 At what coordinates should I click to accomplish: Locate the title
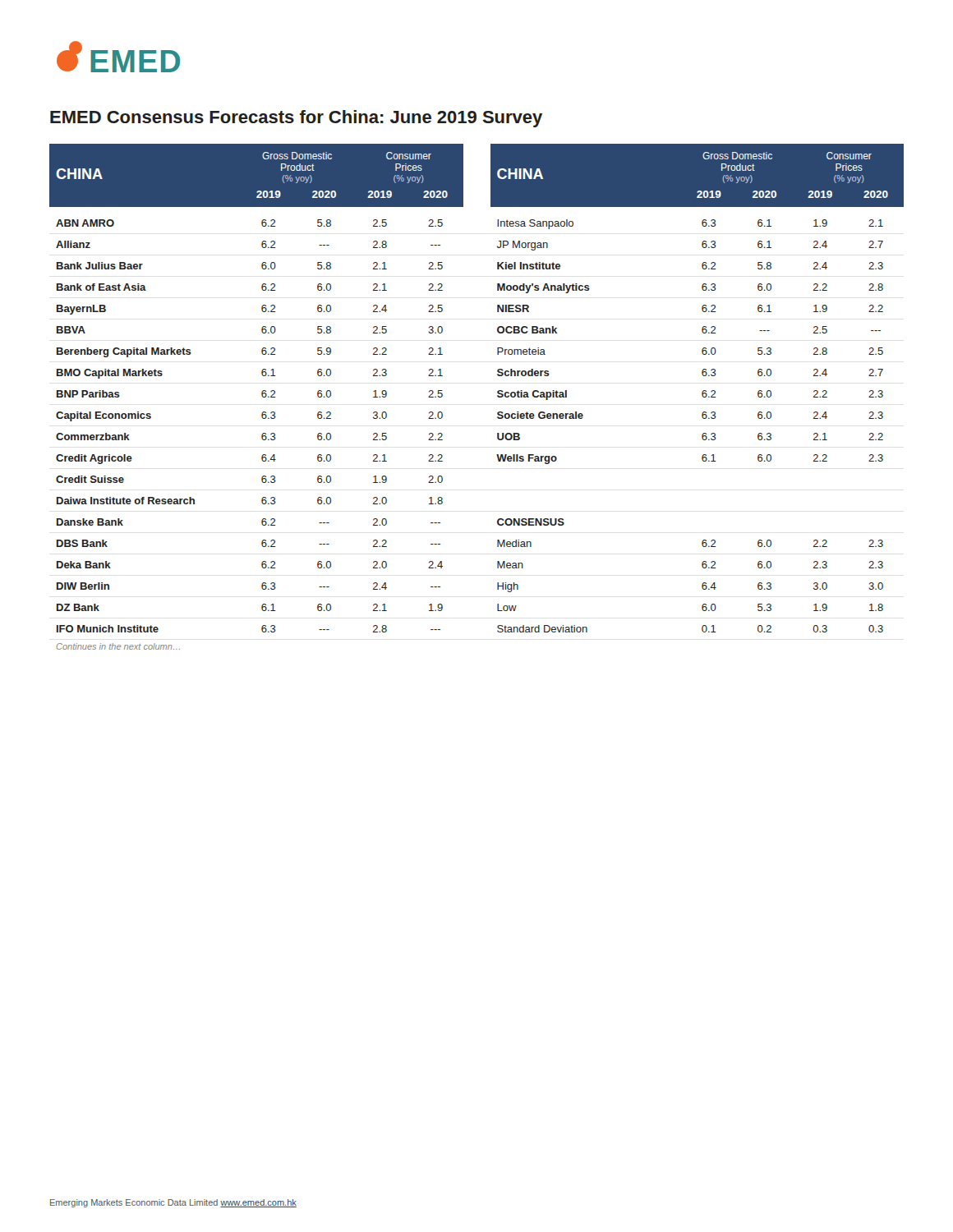(x=296, y=117)
